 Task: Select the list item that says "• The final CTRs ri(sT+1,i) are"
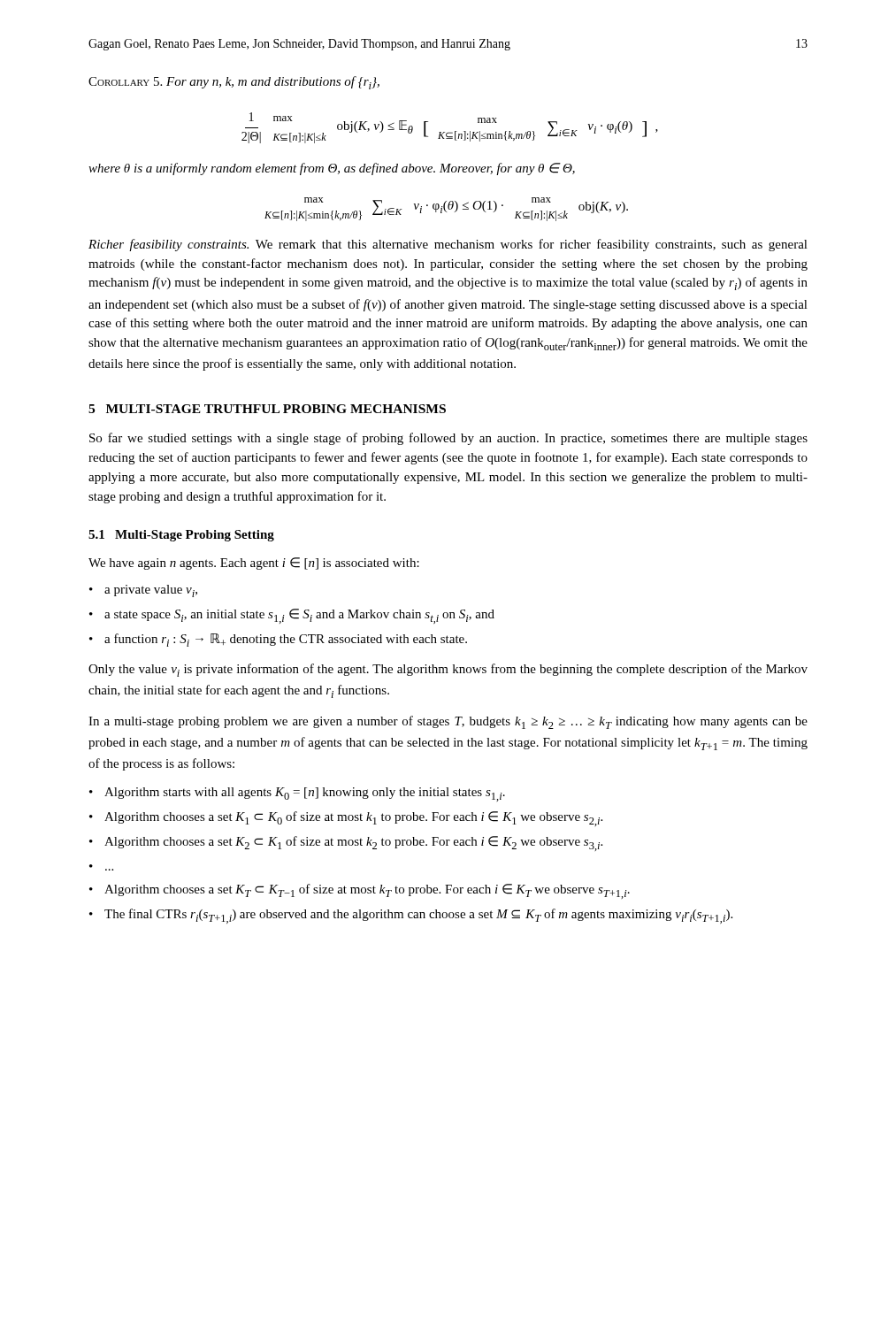(448, 915)
